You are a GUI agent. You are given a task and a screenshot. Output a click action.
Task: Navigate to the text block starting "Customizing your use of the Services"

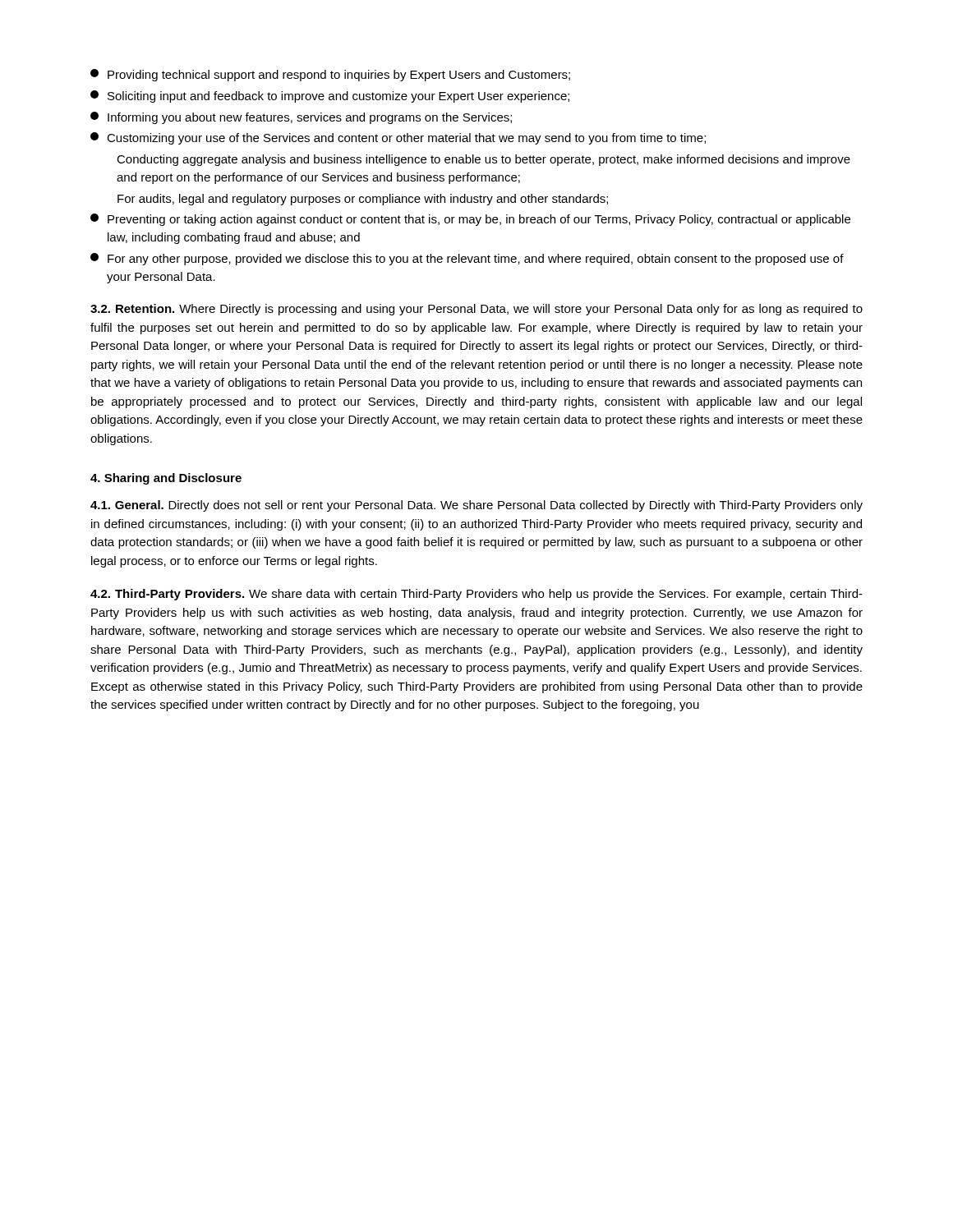coord(476,138)
